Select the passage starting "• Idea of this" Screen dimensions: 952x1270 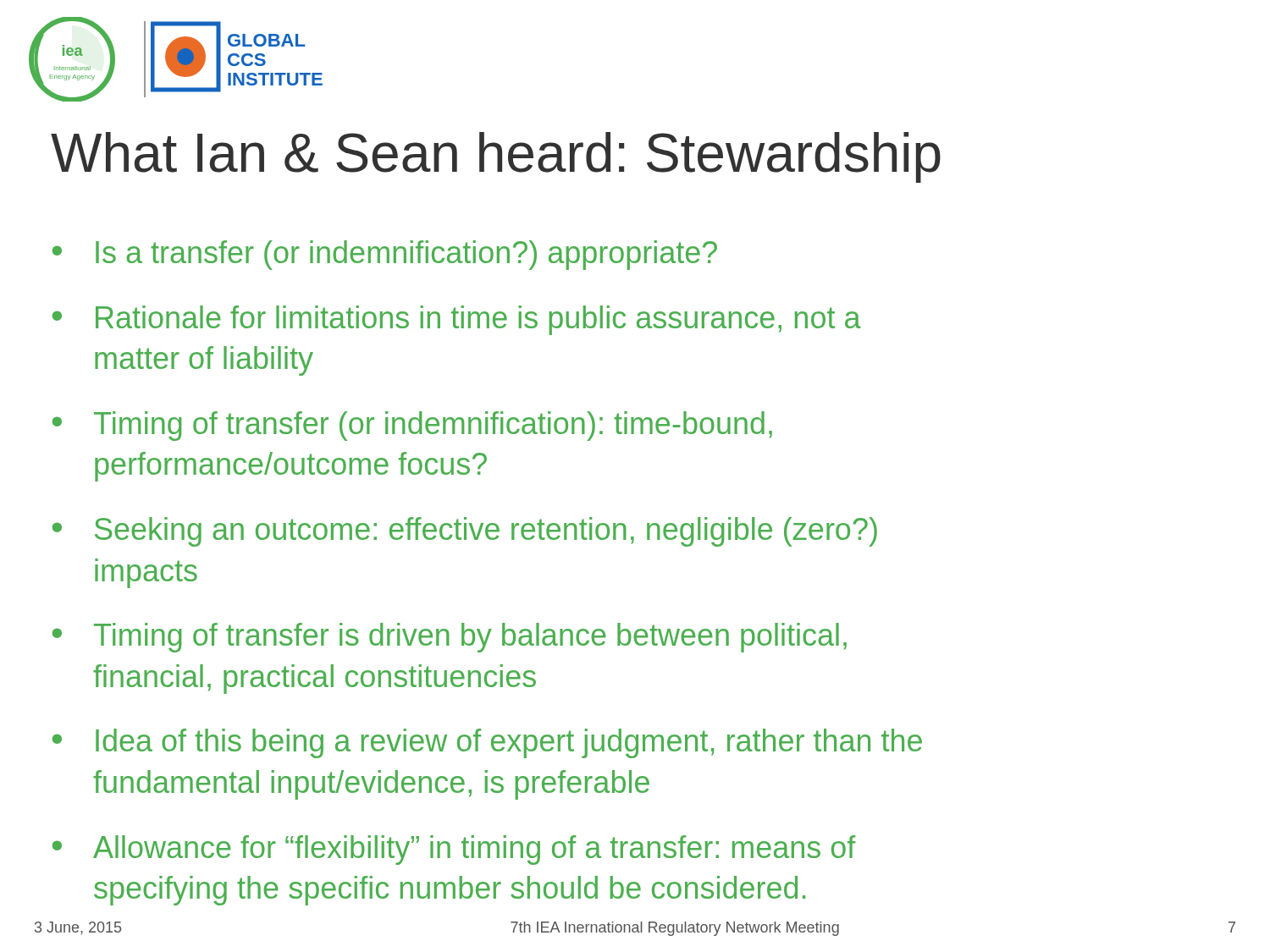point(487,762)
